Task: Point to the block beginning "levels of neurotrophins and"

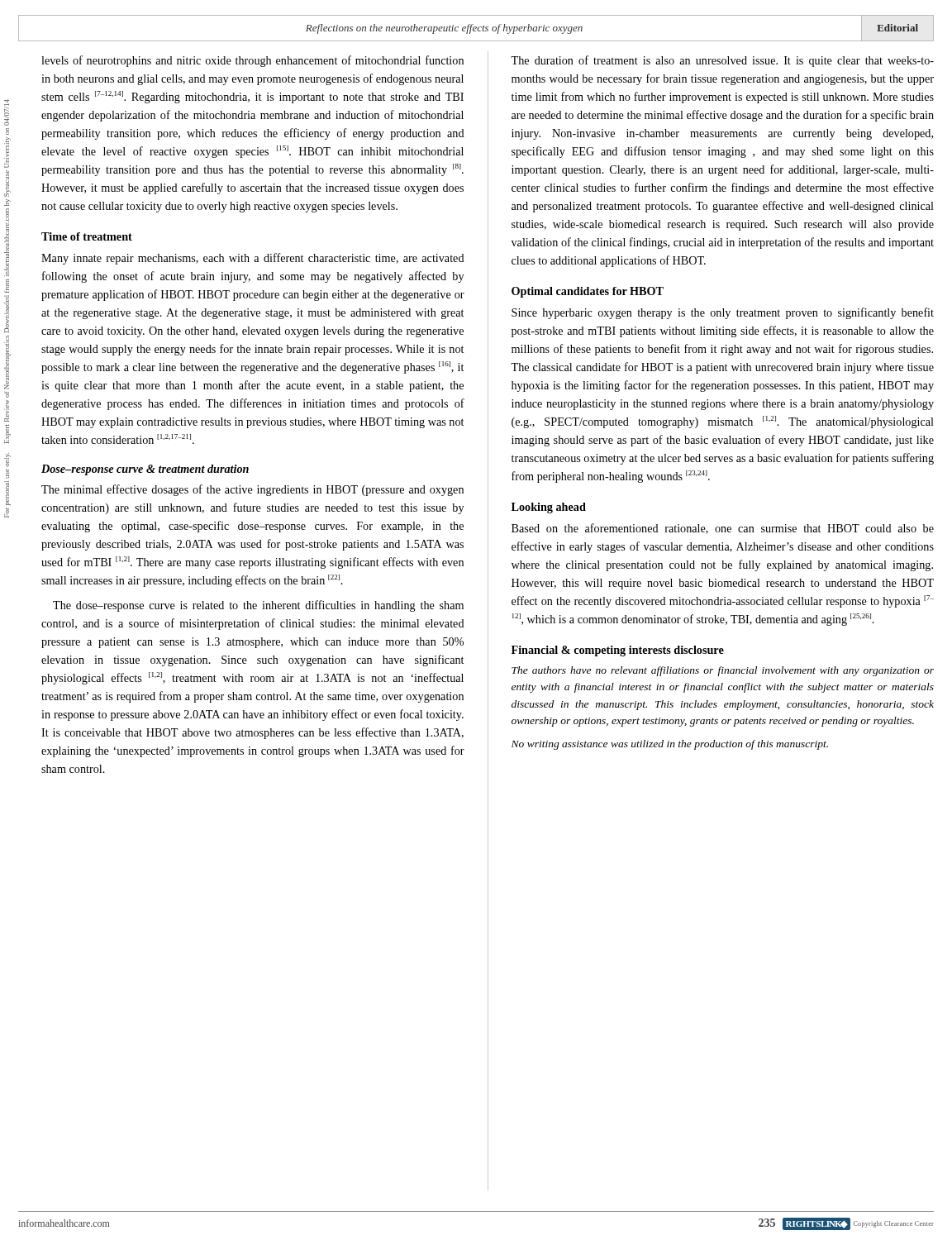Action: pyautogui.click(x=253, y=133)
